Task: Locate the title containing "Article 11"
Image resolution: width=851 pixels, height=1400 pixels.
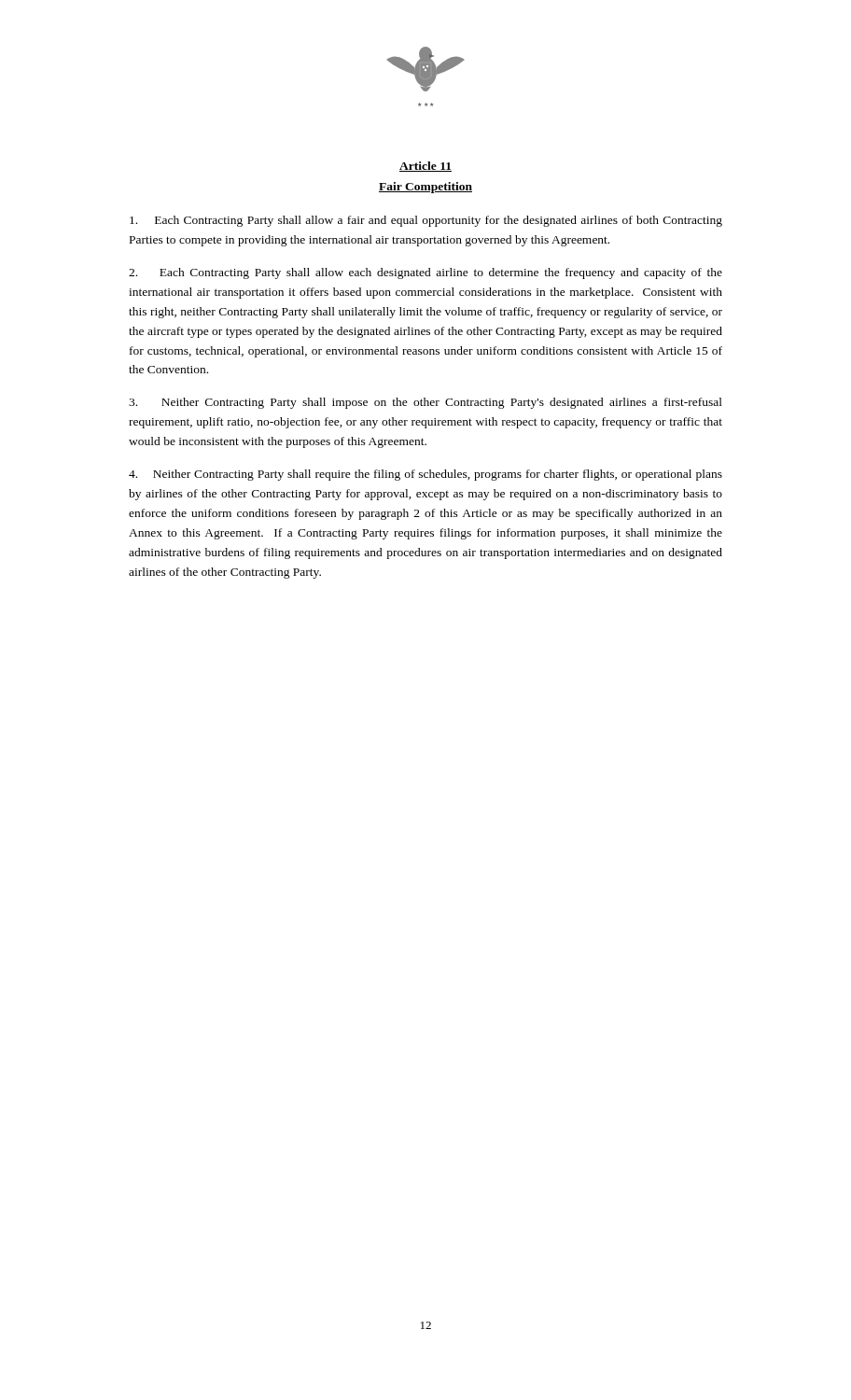Action: click(426, 166)
